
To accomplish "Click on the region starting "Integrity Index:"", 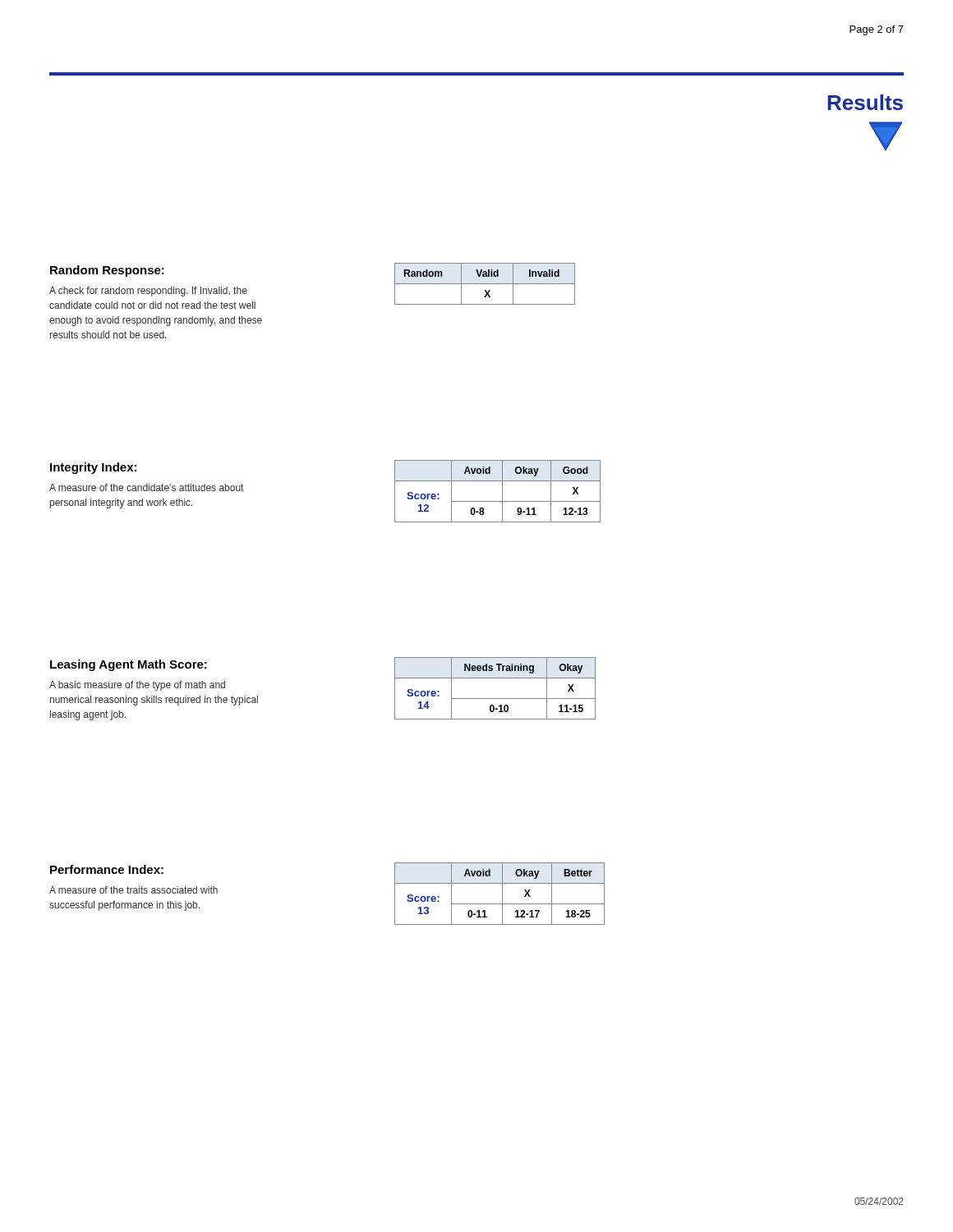I will click(93, 467).
